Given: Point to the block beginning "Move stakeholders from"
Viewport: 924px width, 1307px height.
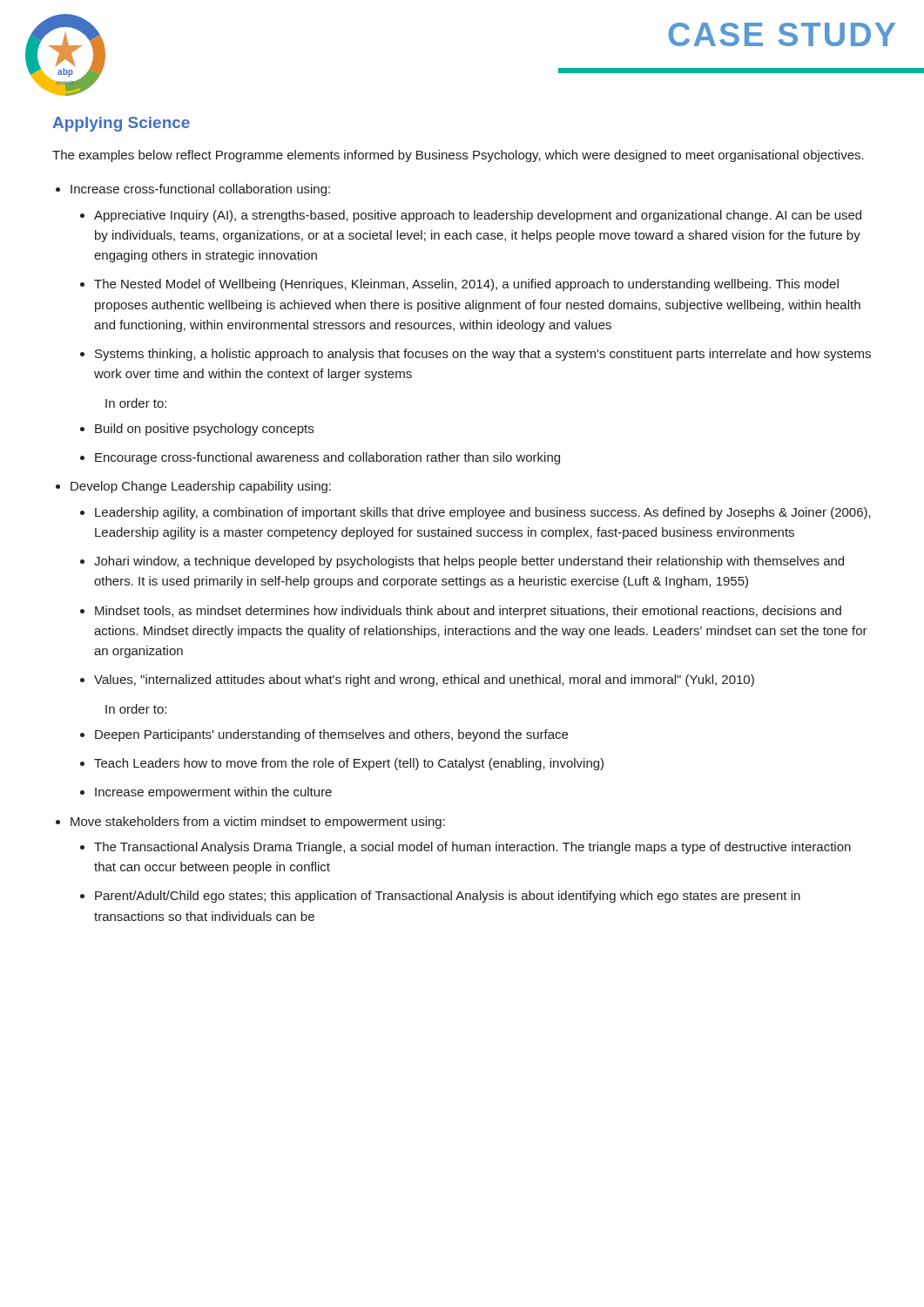Looking at the screenshot, I should click(258, 823).
